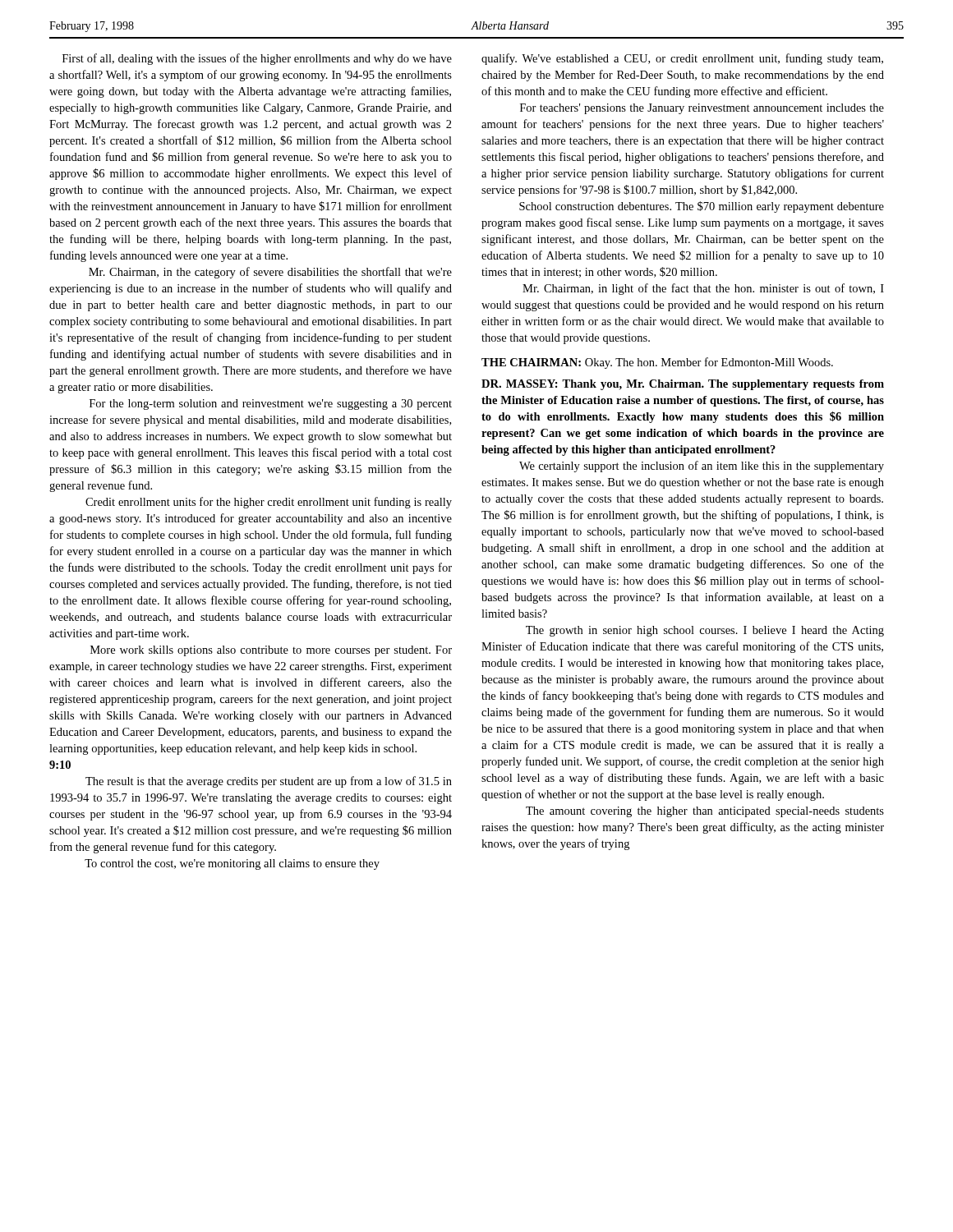Navigate to the block starting "Mr. Chairman, in light of"
This screenshot has width=953, height=1232.
tap(683, 313)
